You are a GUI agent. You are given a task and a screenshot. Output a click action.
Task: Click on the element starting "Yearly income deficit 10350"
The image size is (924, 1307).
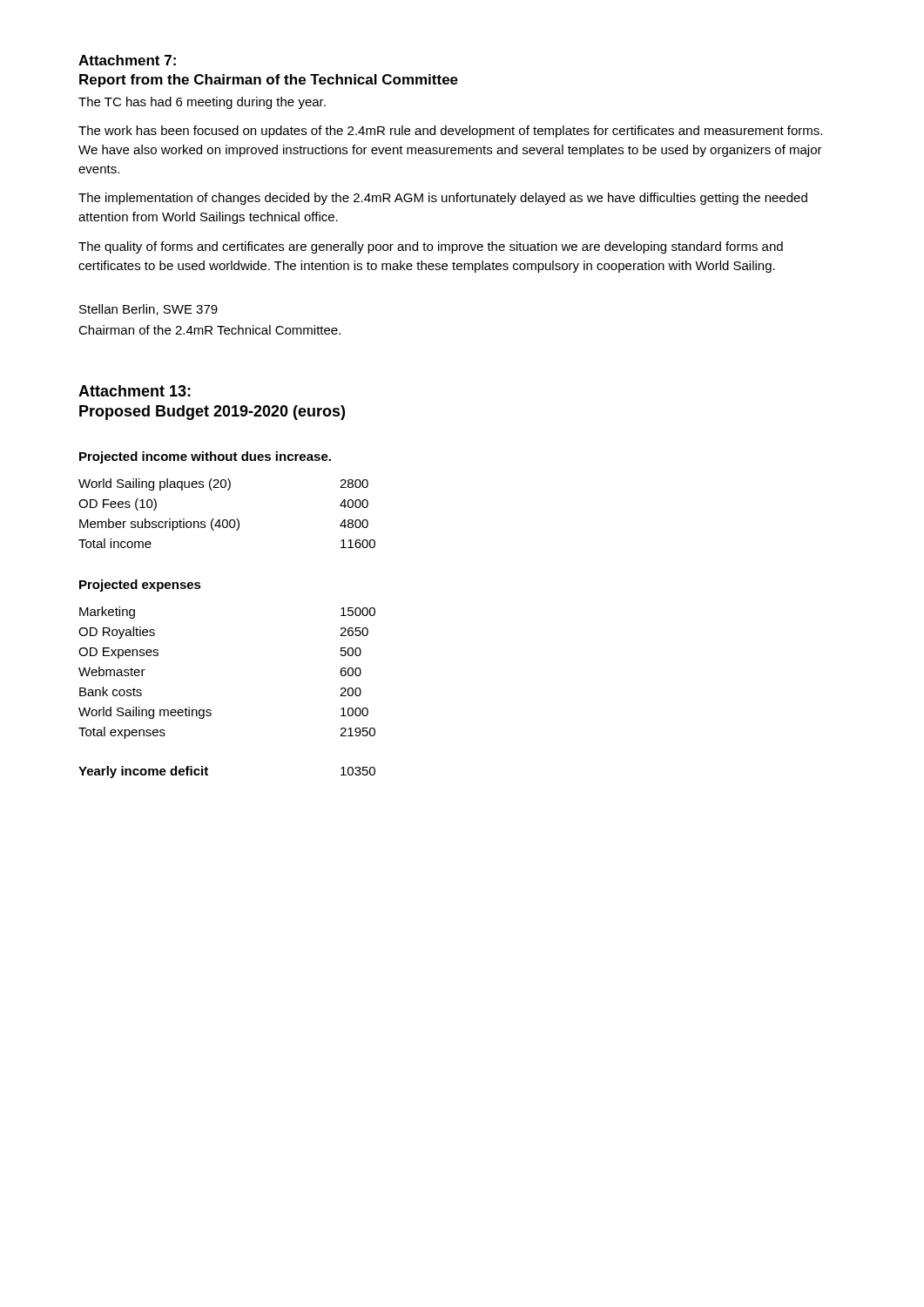140,772
